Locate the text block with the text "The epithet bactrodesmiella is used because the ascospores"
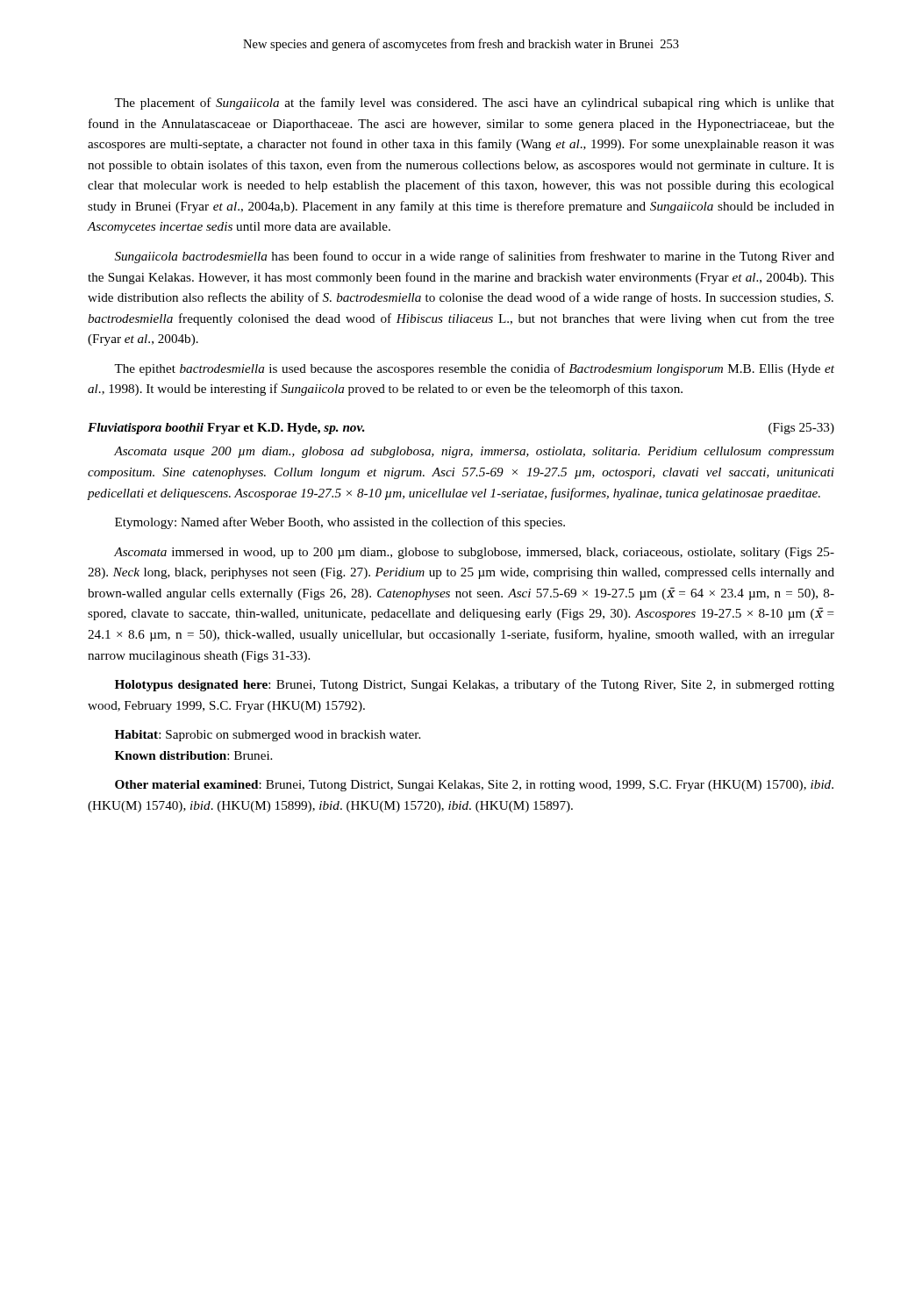 461,378
